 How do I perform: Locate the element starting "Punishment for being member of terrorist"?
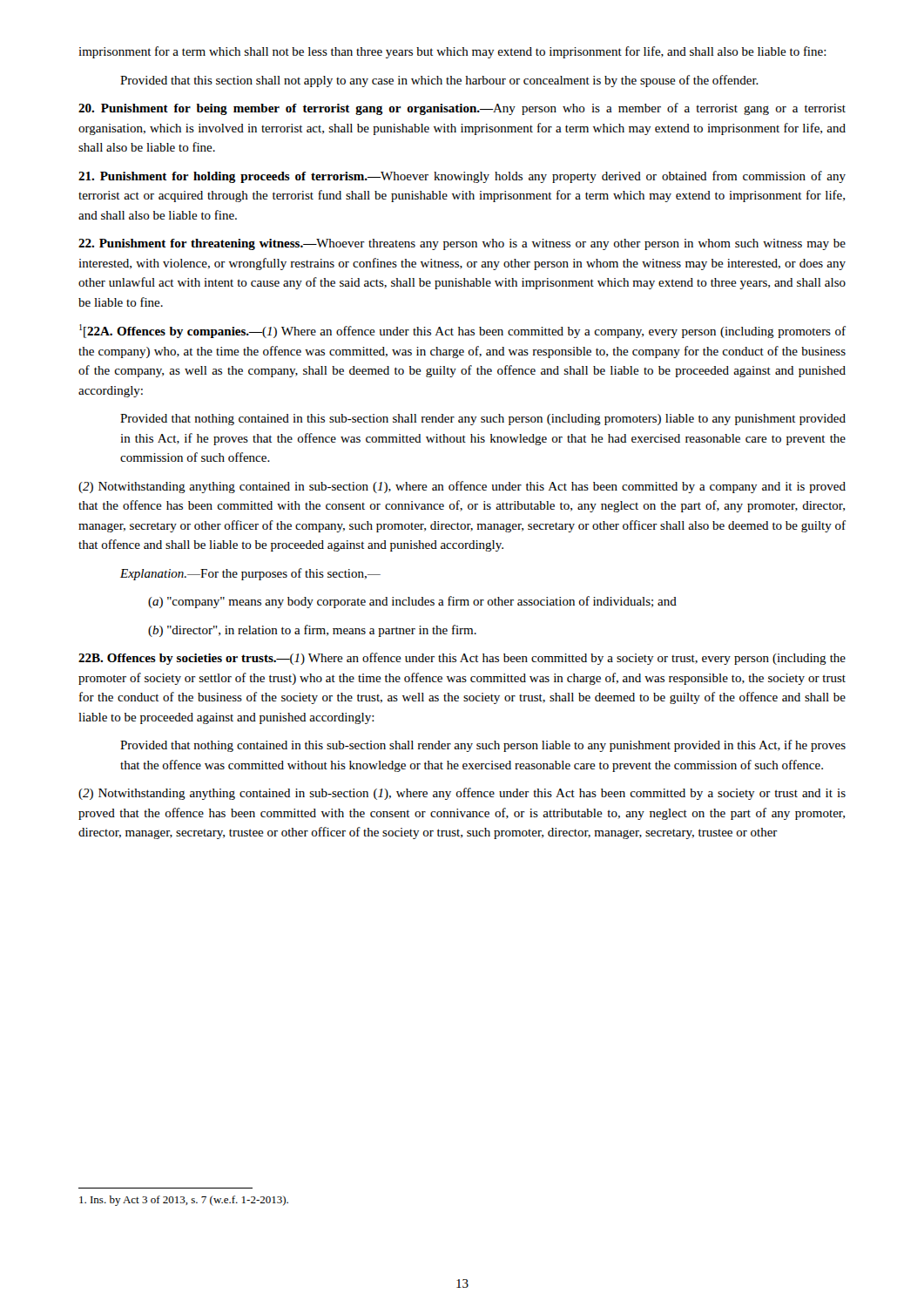click(x=462, y=128)
